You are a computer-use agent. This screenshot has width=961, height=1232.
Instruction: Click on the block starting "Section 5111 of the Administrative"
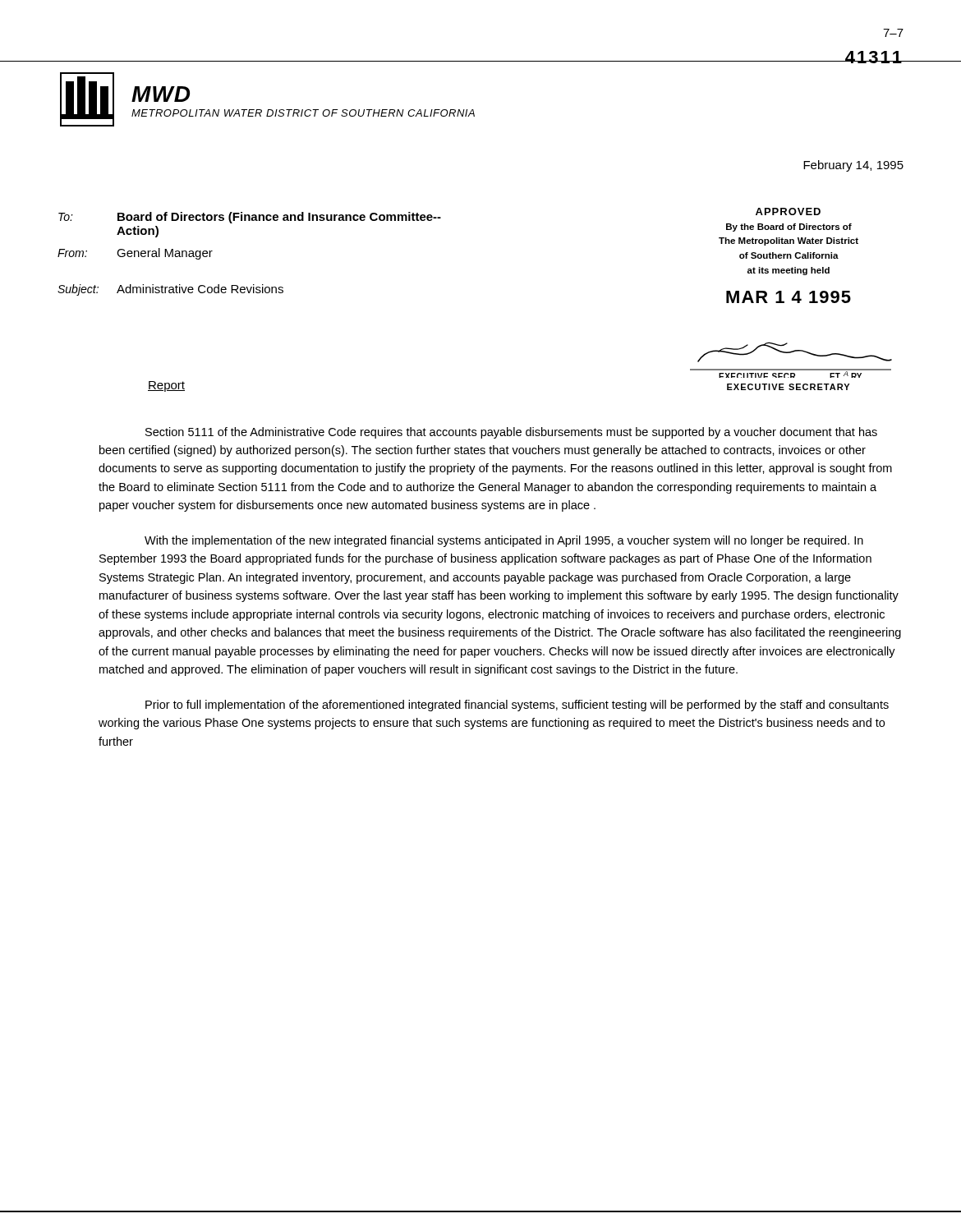[x=495, y=469]
